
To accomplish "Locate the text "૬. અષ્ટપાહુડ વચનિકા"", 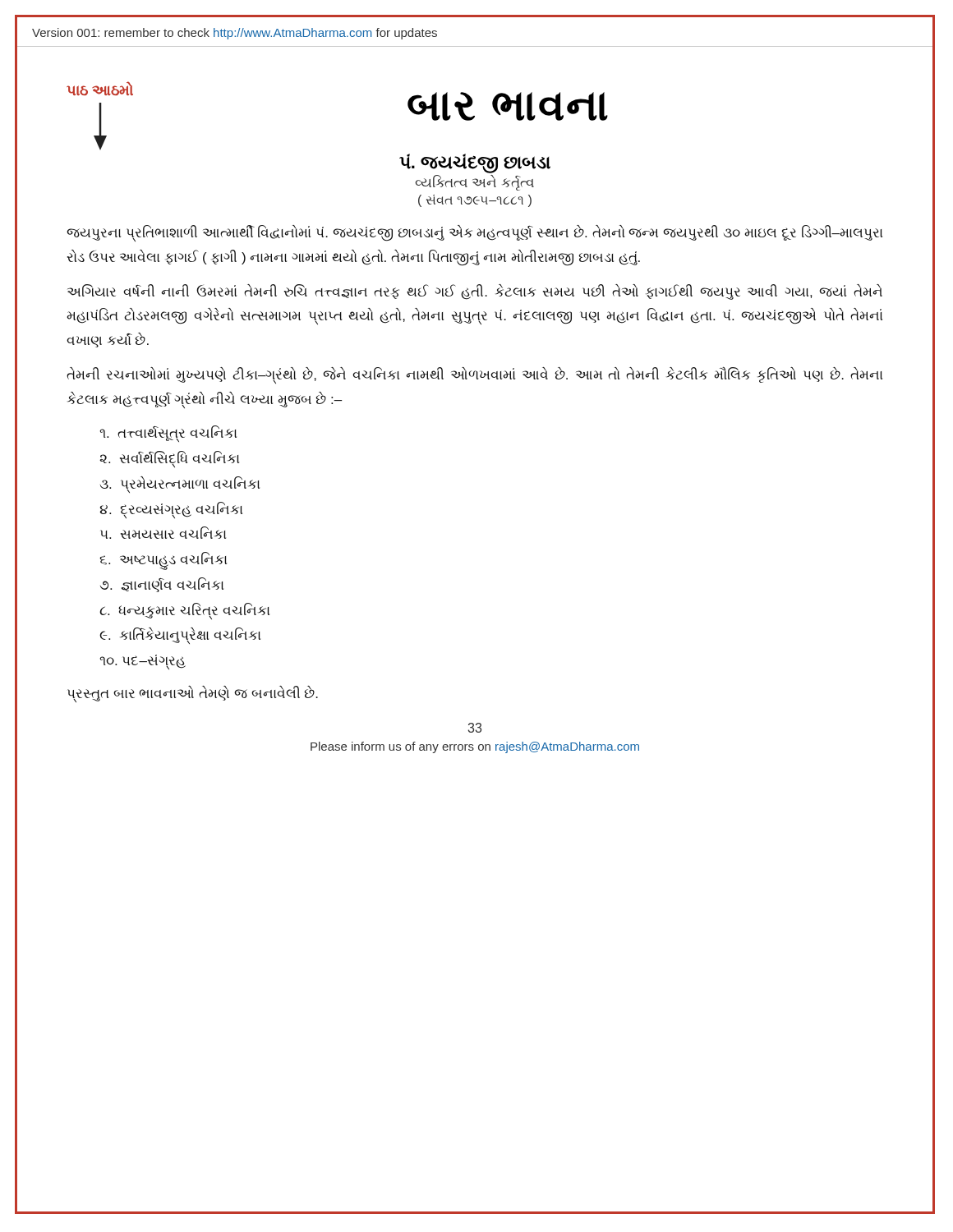I will click(163, 560).
